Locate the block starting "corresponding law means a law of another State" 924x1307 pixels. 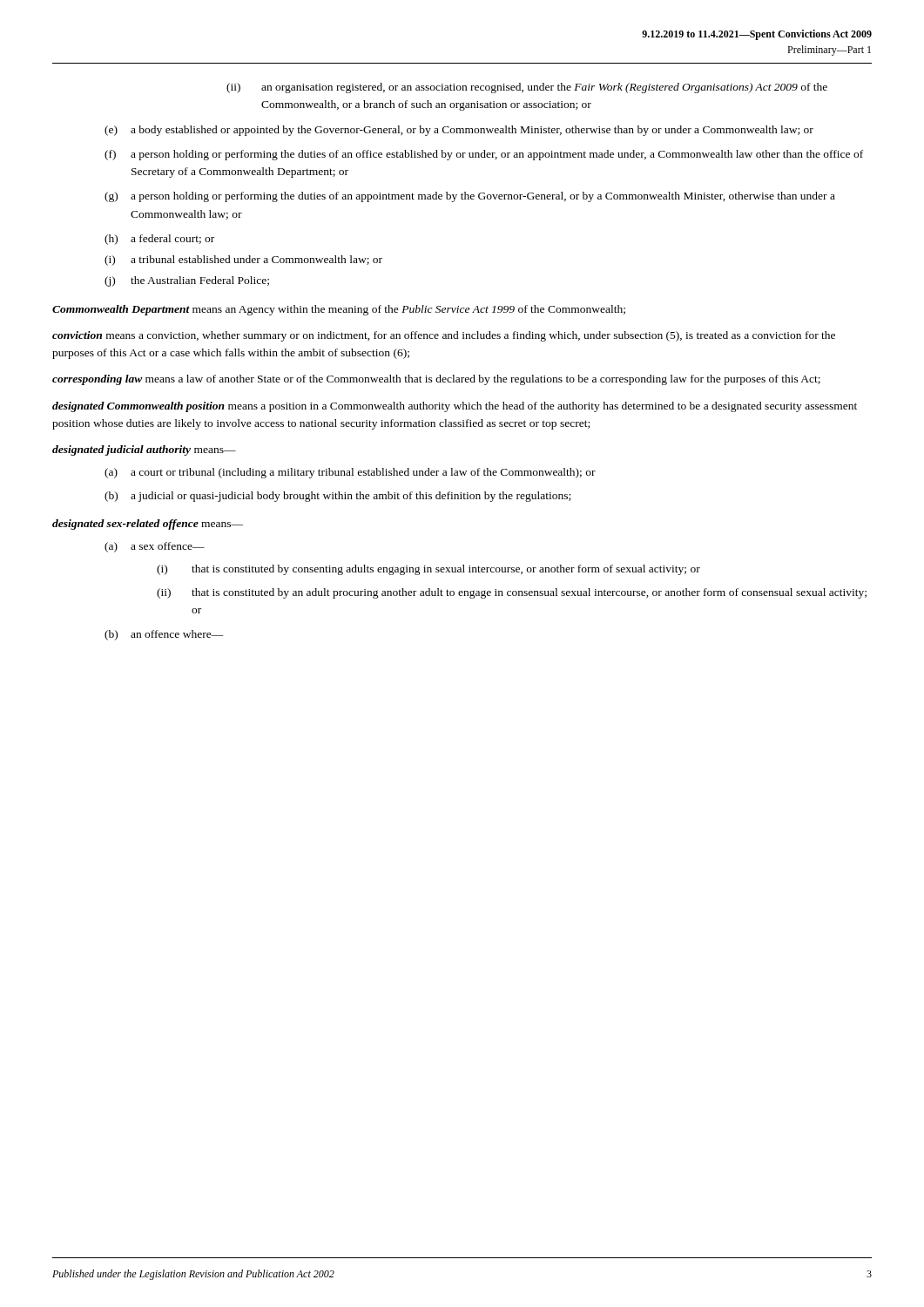[x=437, y=379]
